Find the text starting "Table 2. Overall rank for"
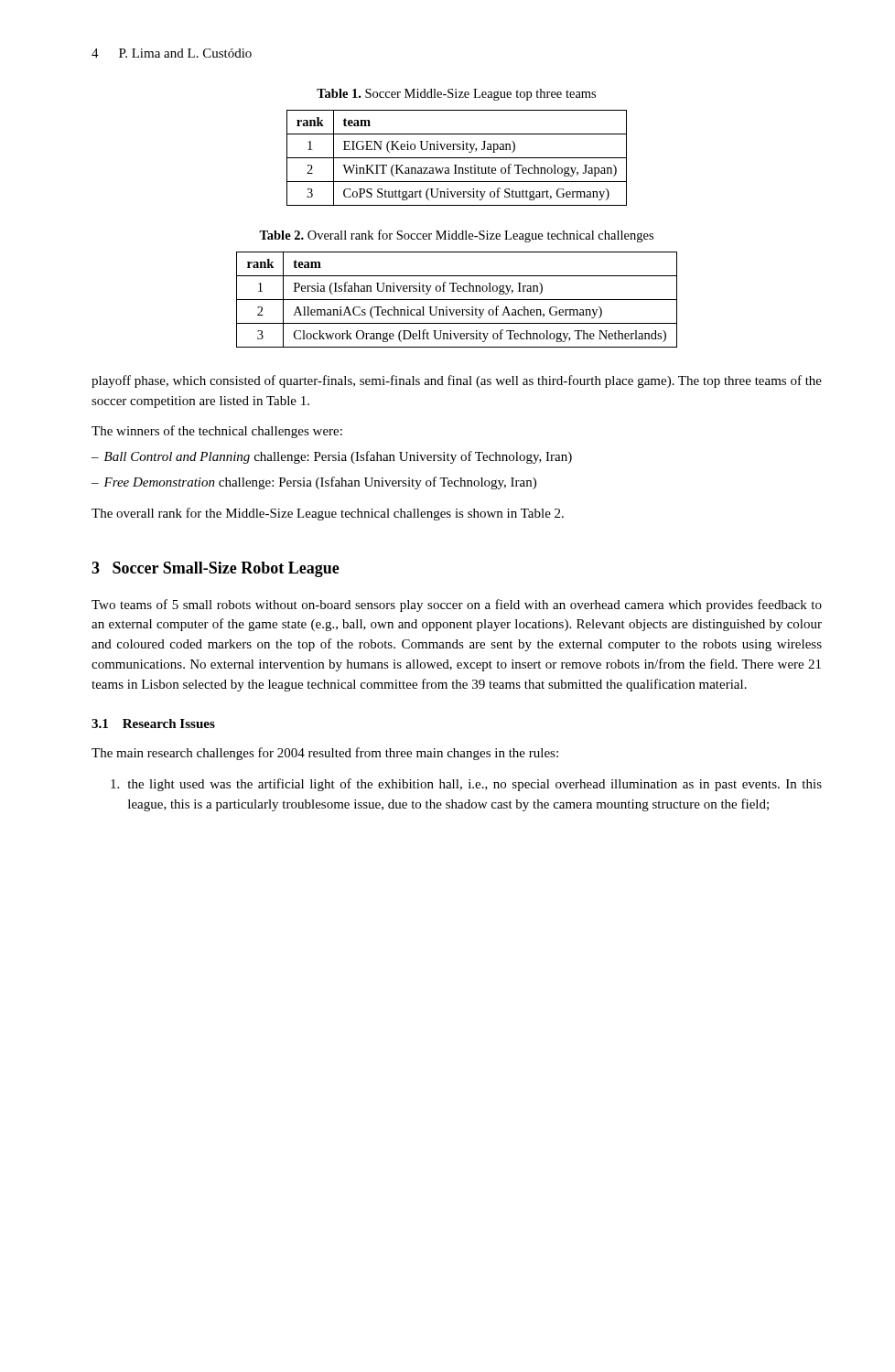 point(457,235)
